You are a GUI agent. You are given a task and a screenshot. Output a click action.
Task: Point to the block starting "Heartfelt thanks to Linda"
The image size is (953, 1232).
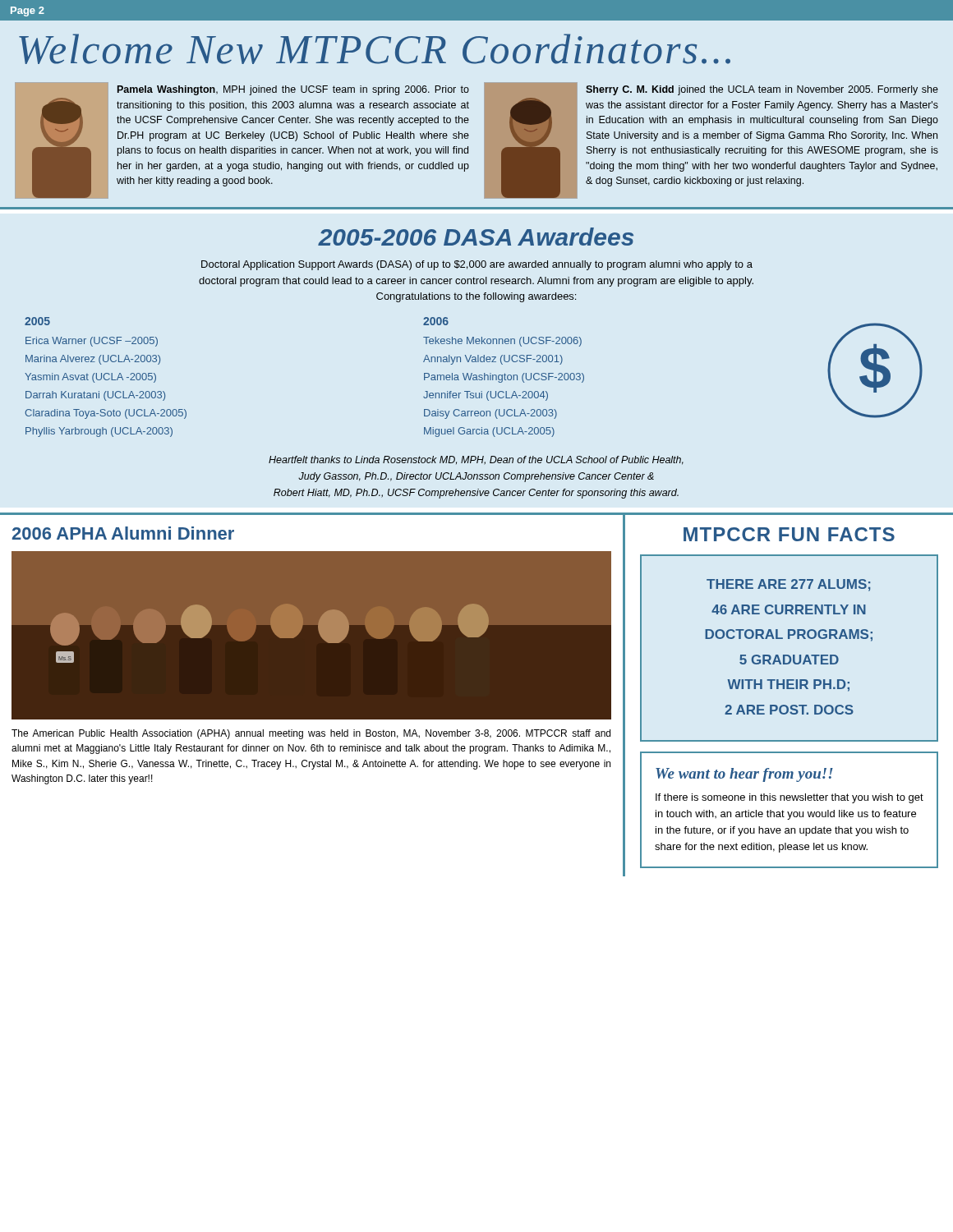[x=476, y=476]
